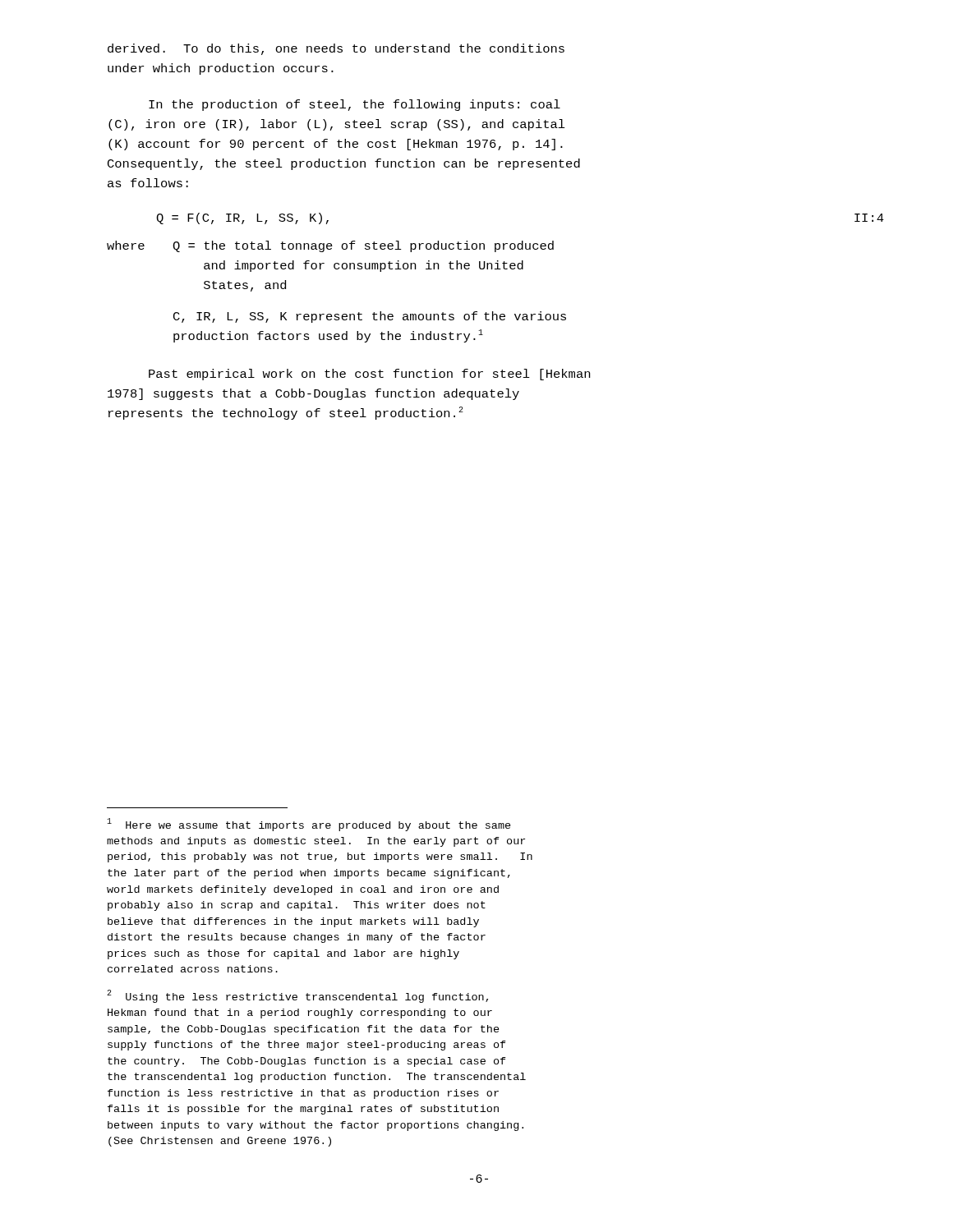
Task: Navigate to the block starting "where Q = the total tonnage"
Action: tap(330, 246)
